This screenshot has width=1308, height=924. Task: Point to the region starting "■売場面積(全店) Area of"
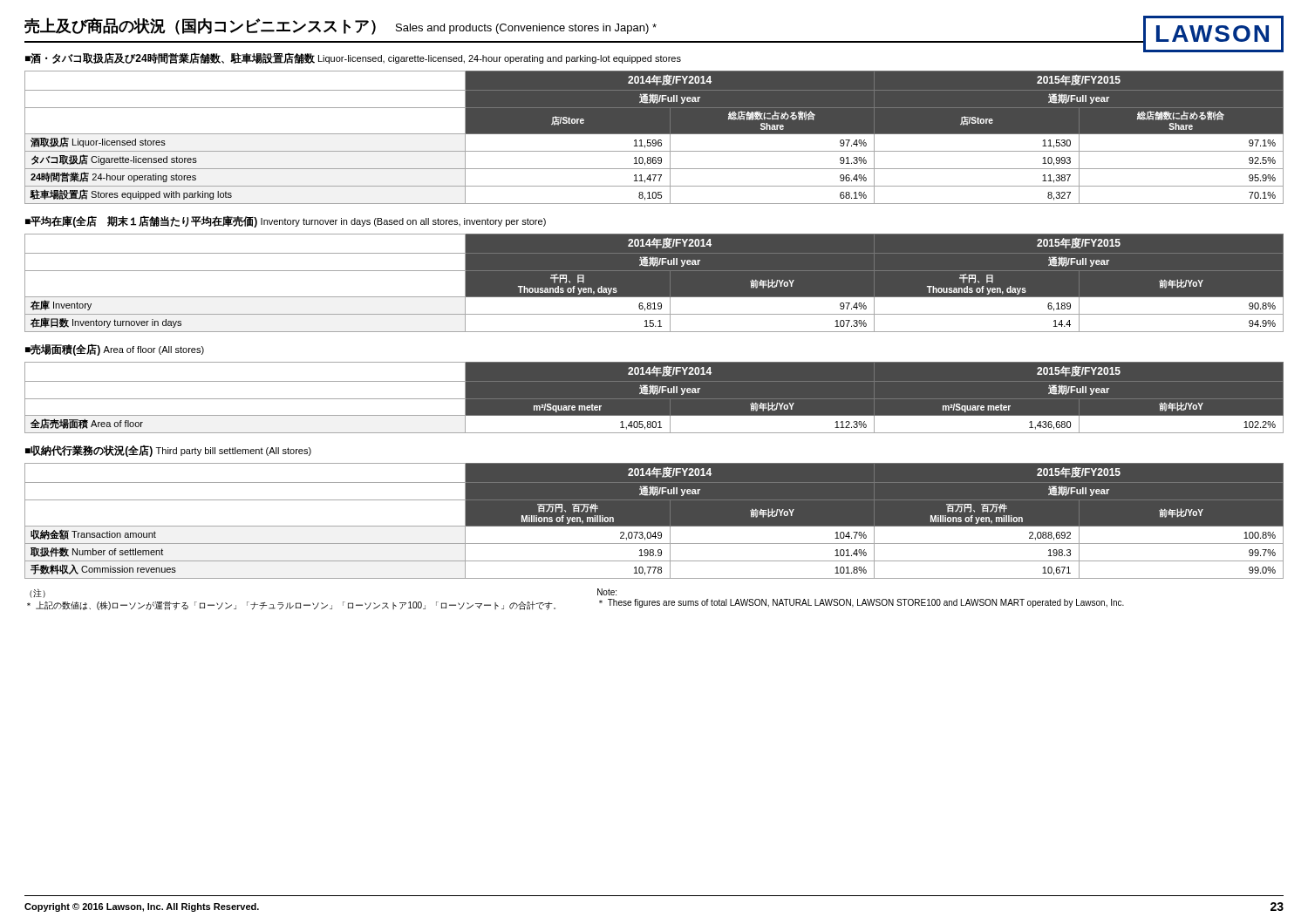coord(114,350)
